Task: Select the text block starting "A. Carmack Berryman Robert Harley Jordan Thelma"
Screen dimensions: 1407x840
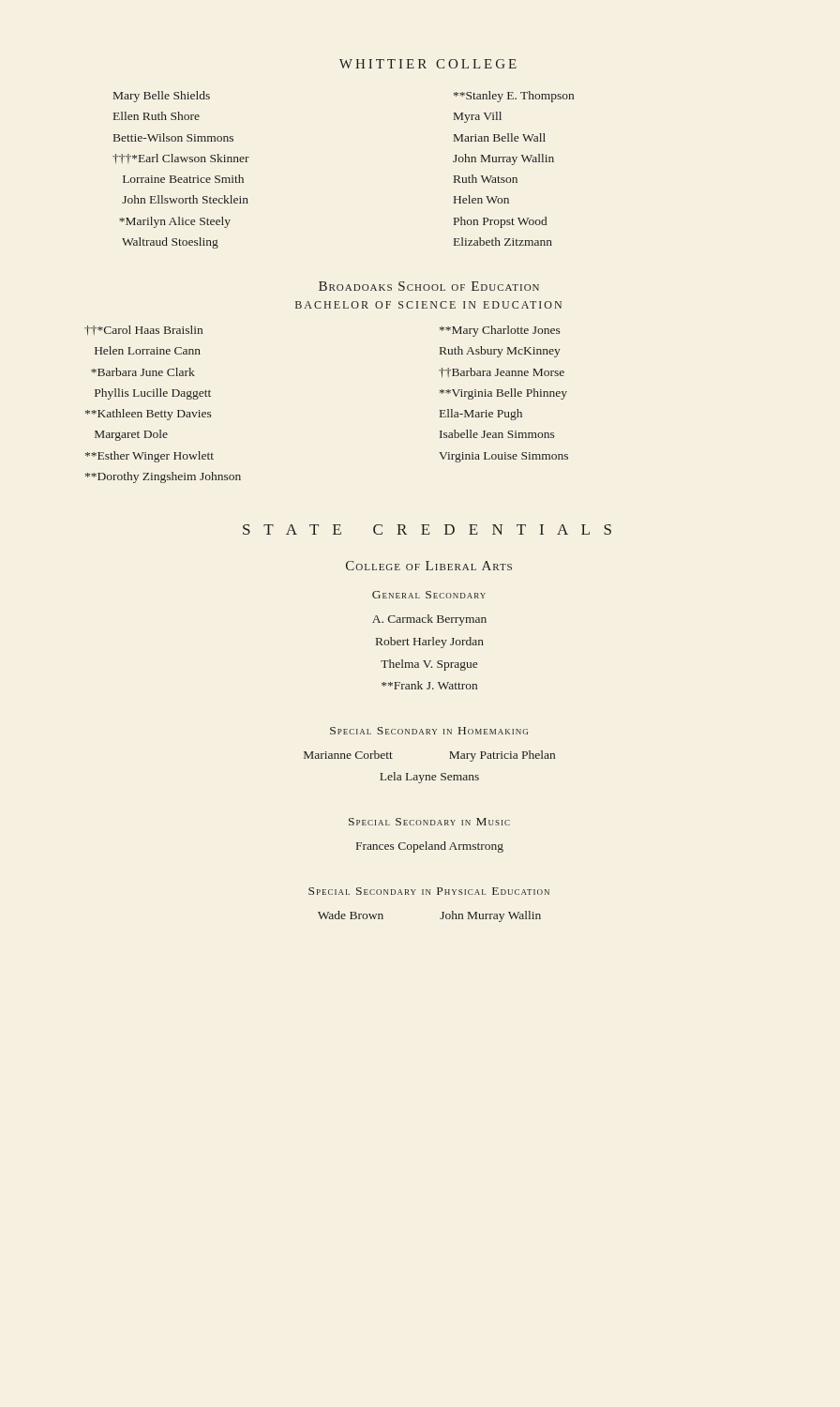Action: 429,652
